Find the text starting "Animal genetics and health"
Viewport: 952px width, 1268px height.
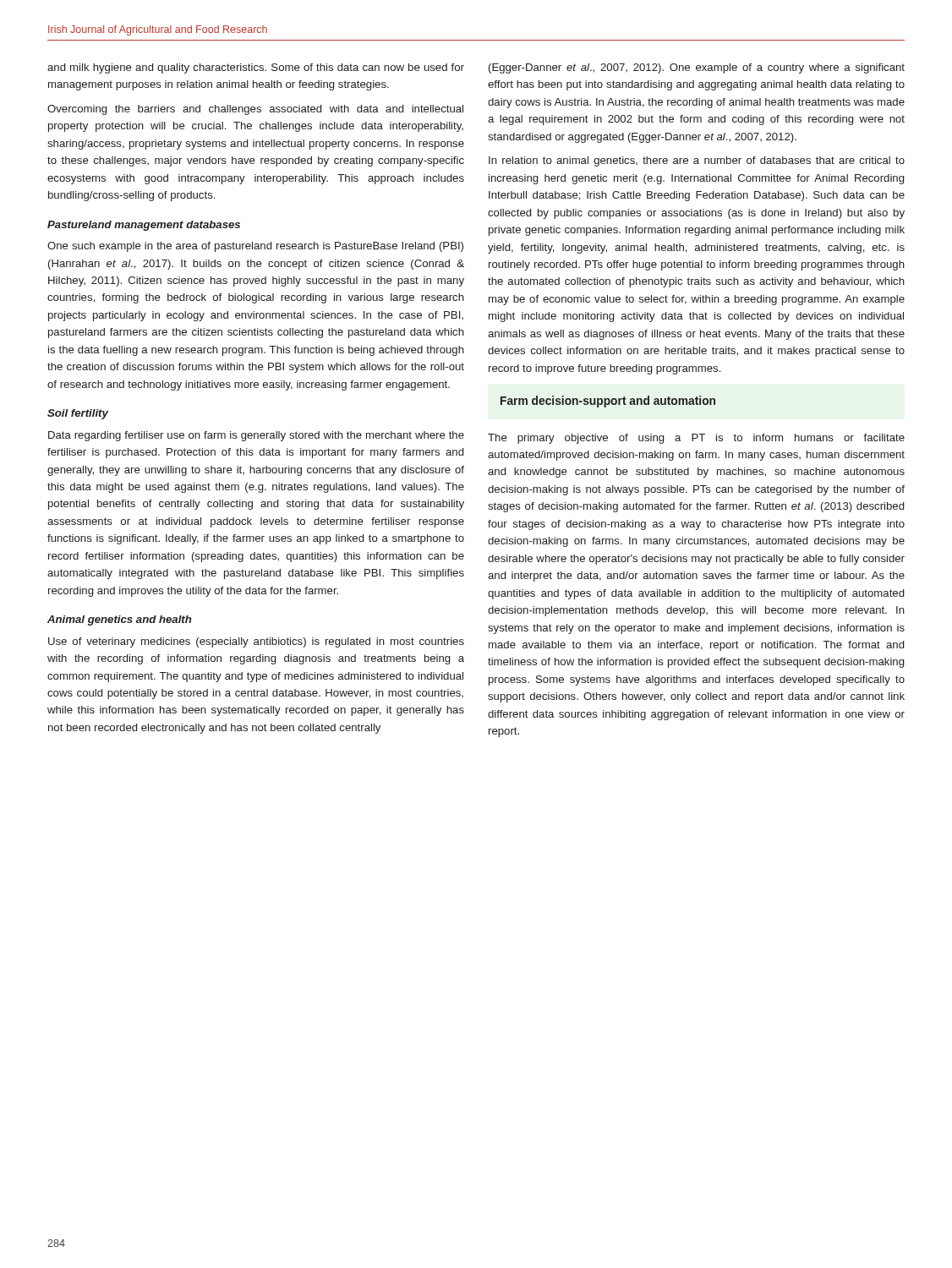click(x=120, y=619)
